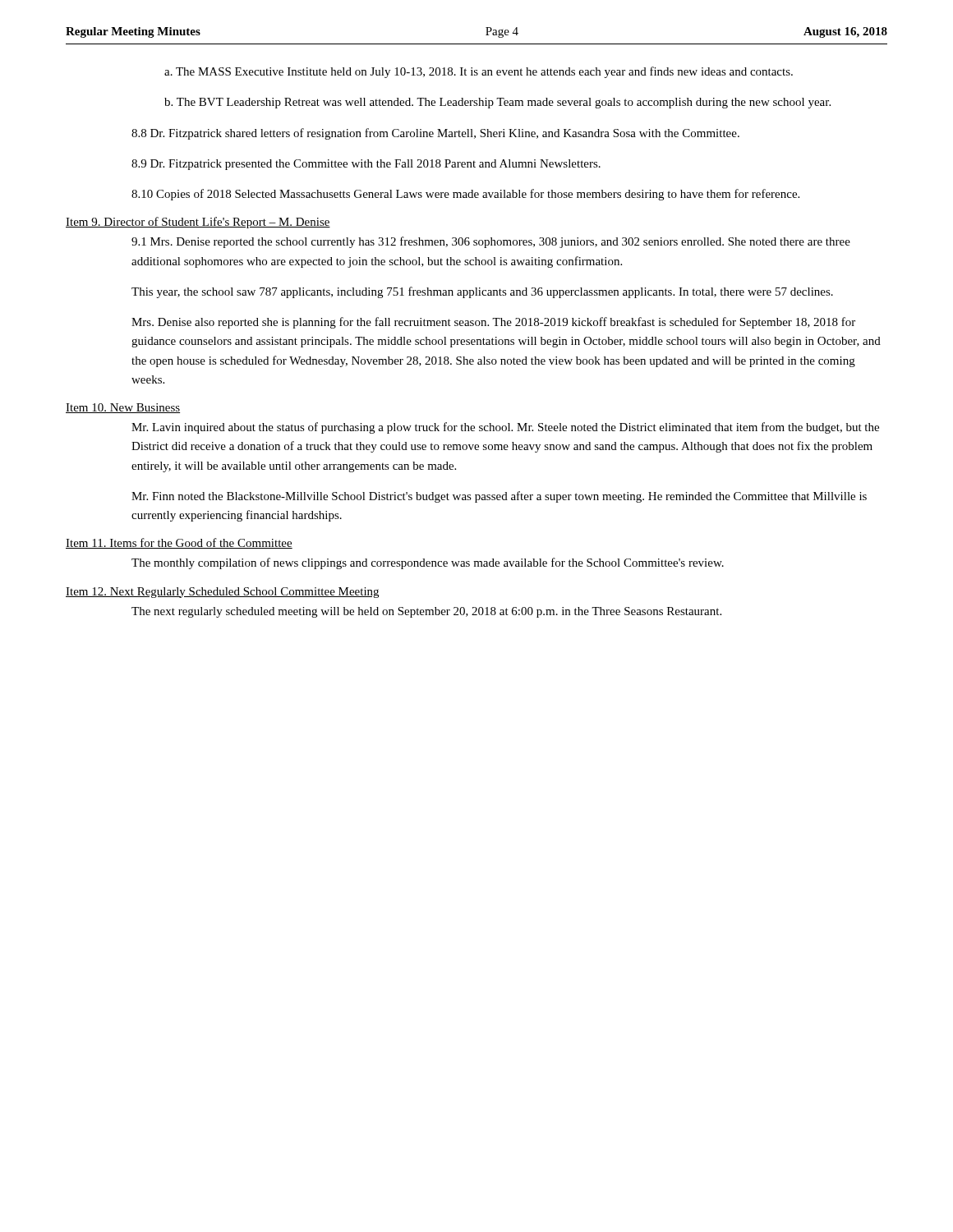Viewport: 953px width, 1232px height.
Task: Select the text block with the text "9 Dr. Fitzpatrick"
Action: [366, 163]
